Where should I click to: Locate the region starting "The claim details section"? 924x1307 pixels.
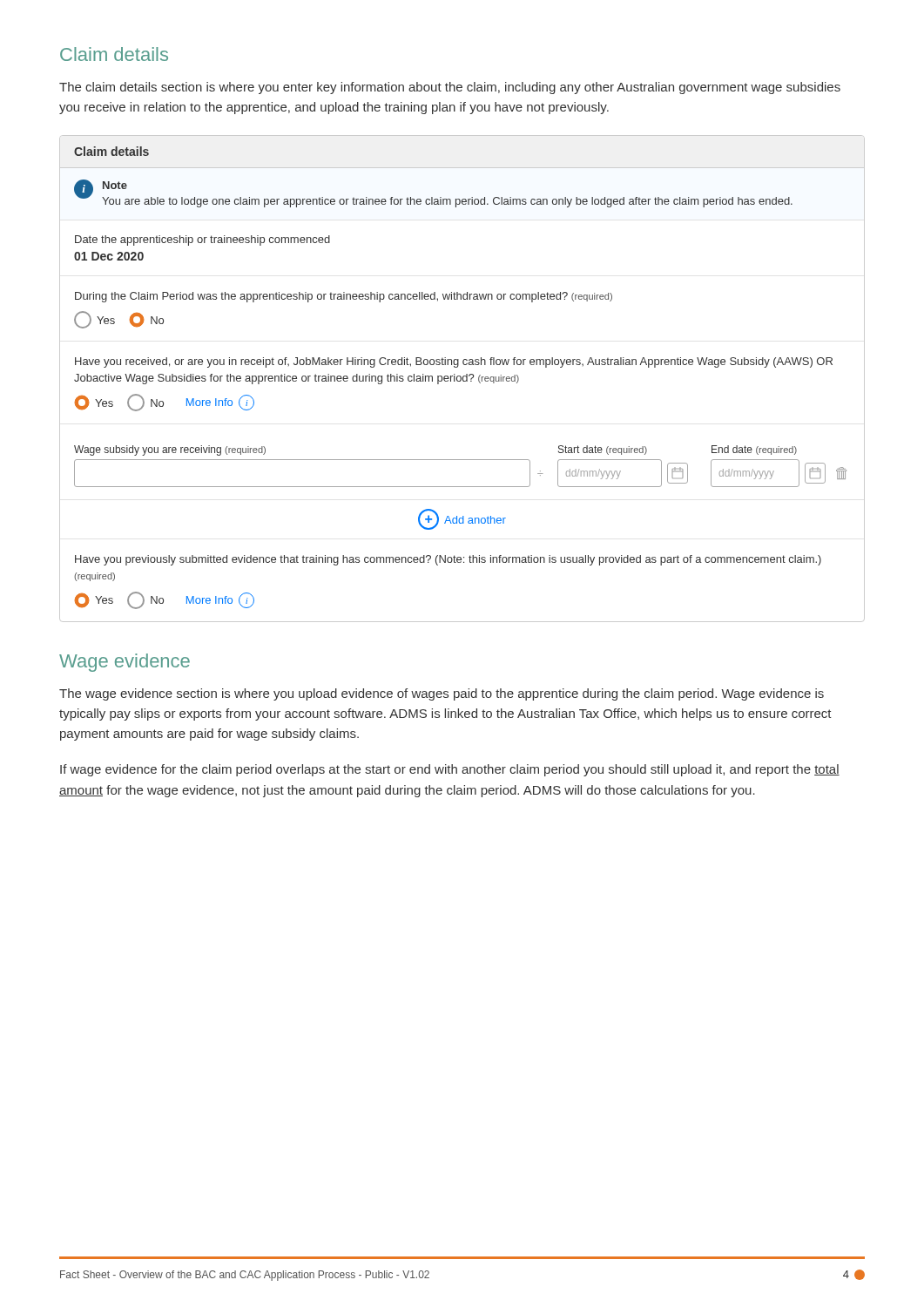tap(462, 97)
